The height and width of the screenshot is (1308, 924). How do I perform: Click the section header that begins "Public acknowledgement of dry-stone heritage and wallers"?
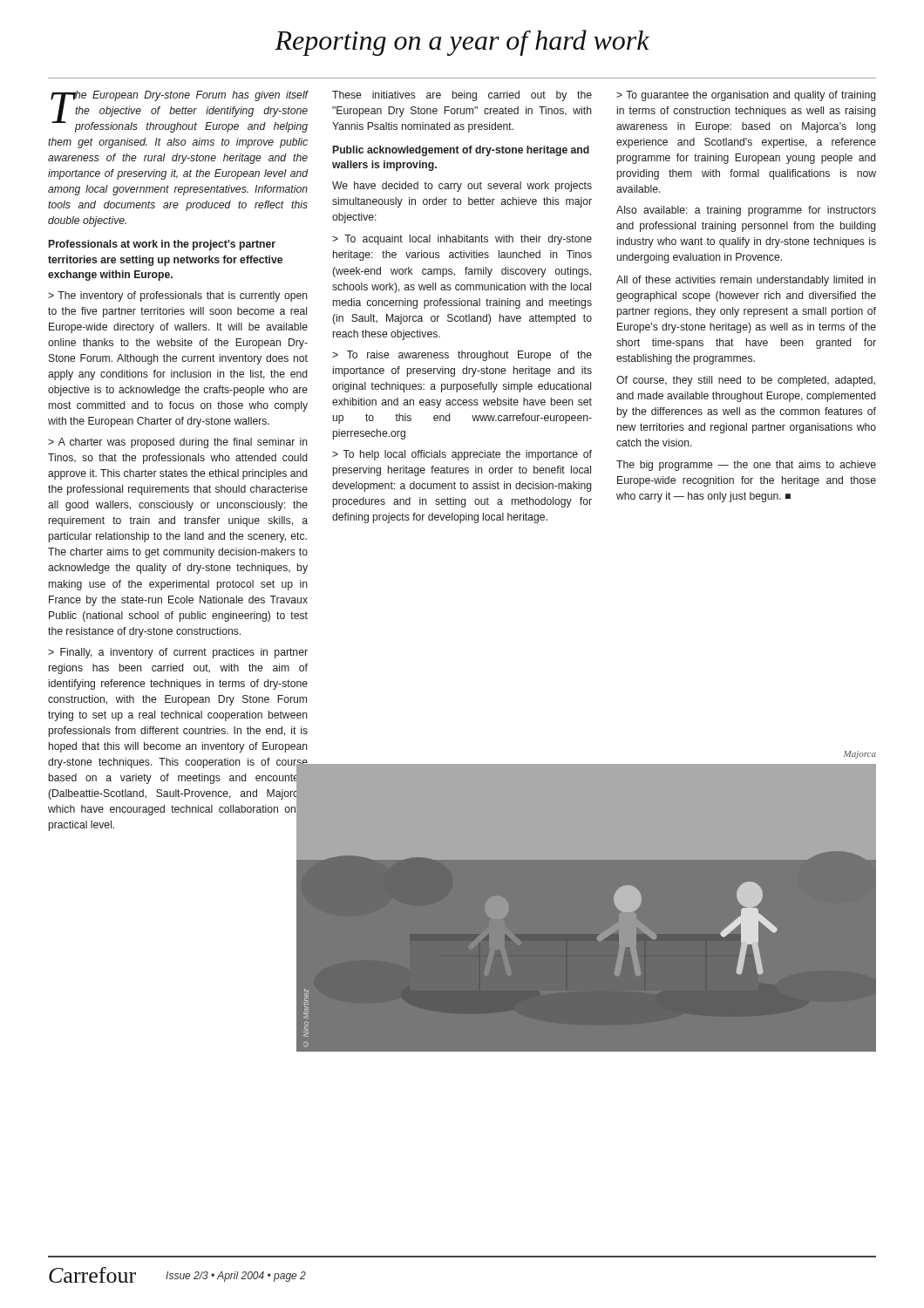(461, 158)
